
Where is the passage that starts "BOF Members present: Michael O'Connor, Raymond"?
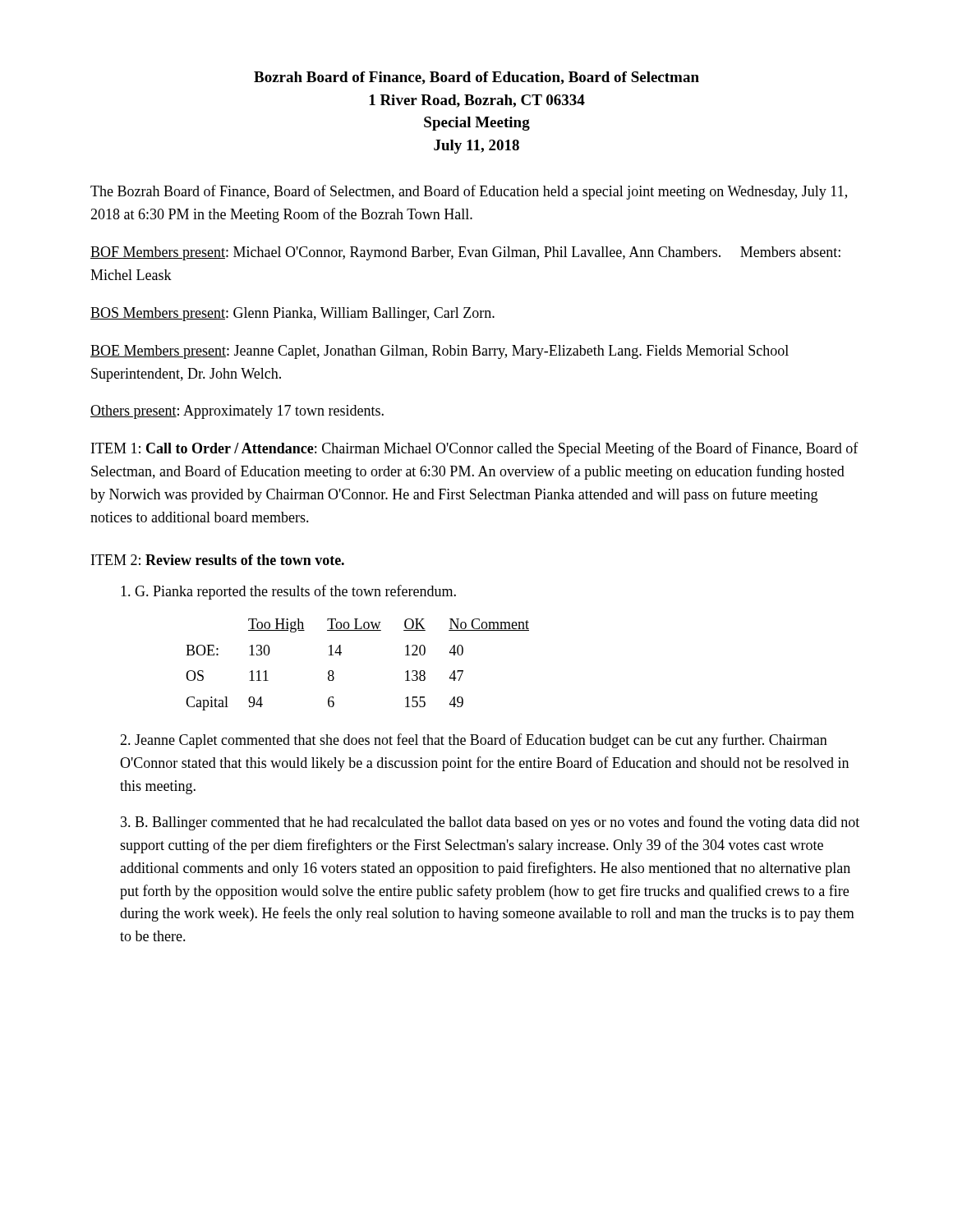(x=466, y=264)
